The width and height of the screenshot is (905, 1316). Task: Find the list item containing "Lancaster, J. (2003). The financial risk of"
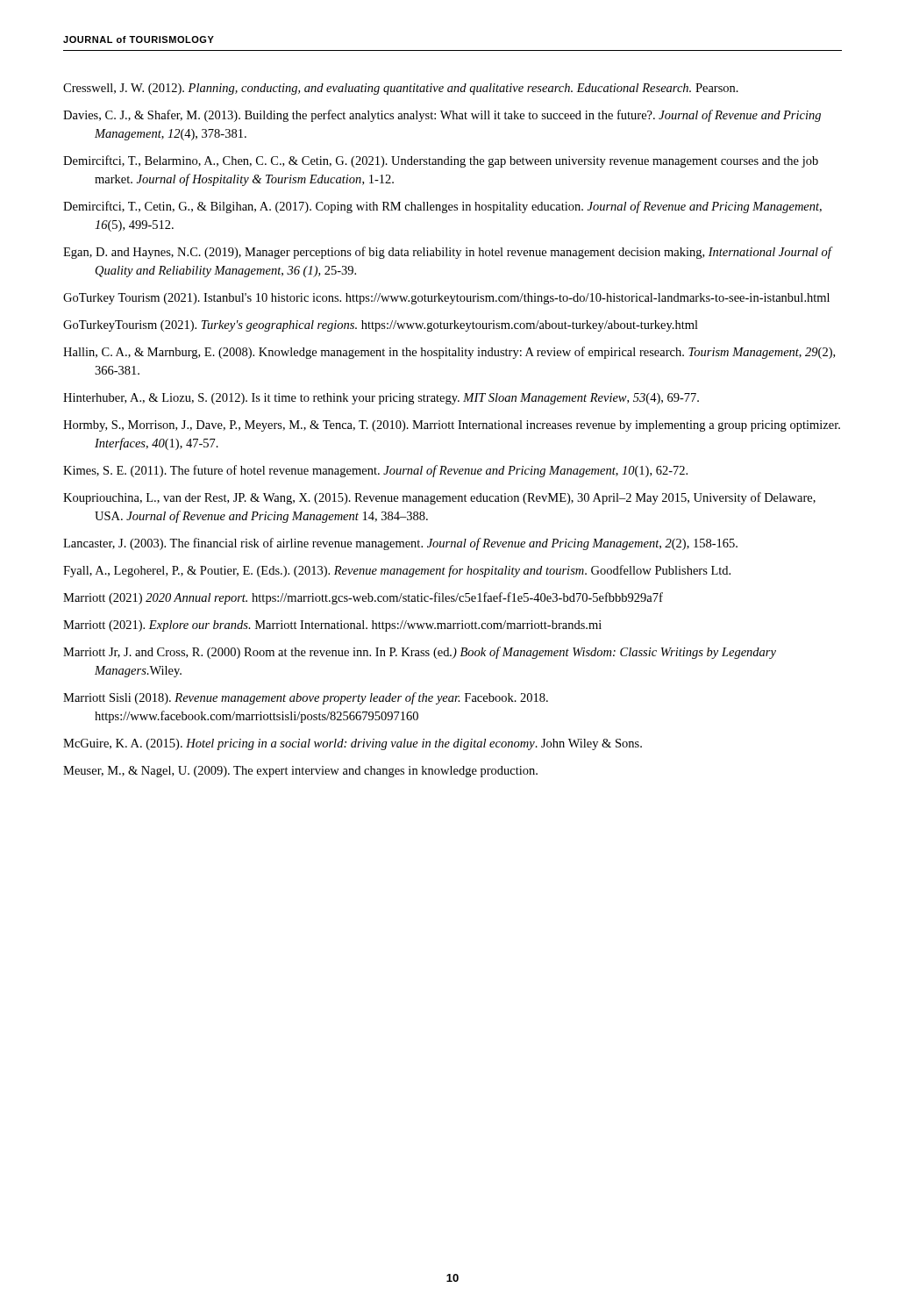tap(401, 543)
